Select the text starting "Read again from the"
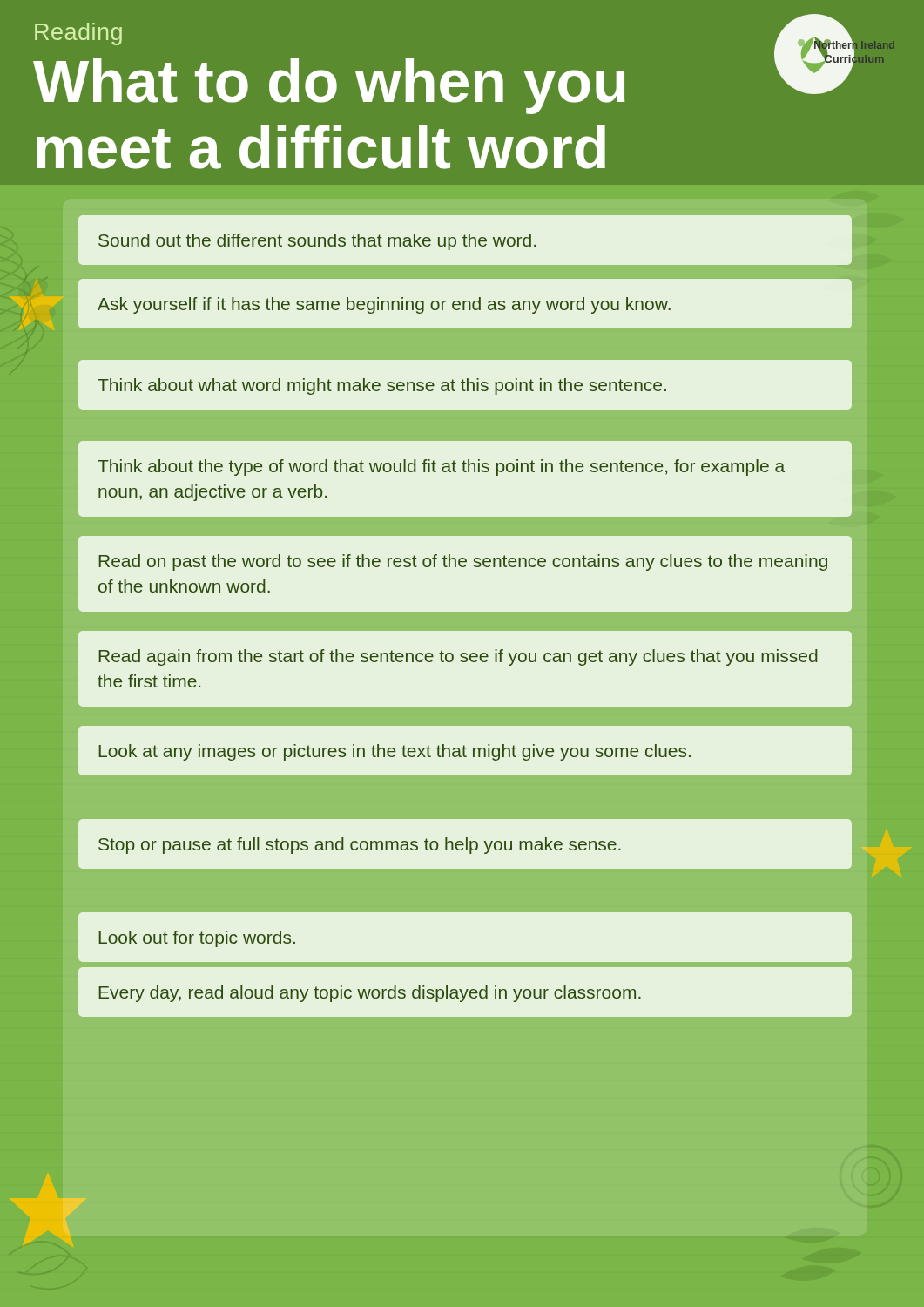 pyautogui.click(x=458, y=668)
